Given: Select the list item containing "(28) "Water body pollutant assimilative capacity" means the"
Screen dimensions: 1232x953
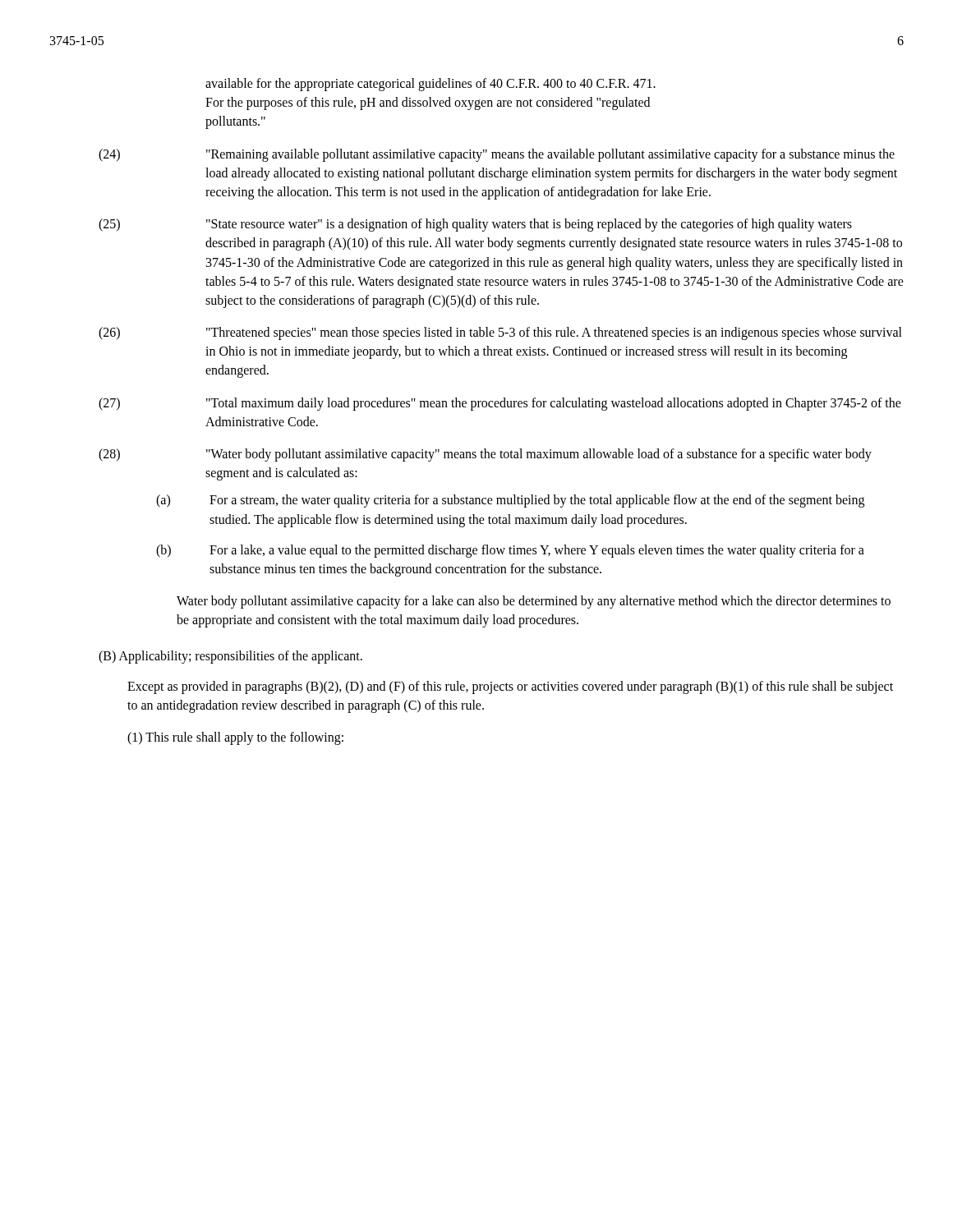Looking at the screenshot, I should (x=476, y=463).
